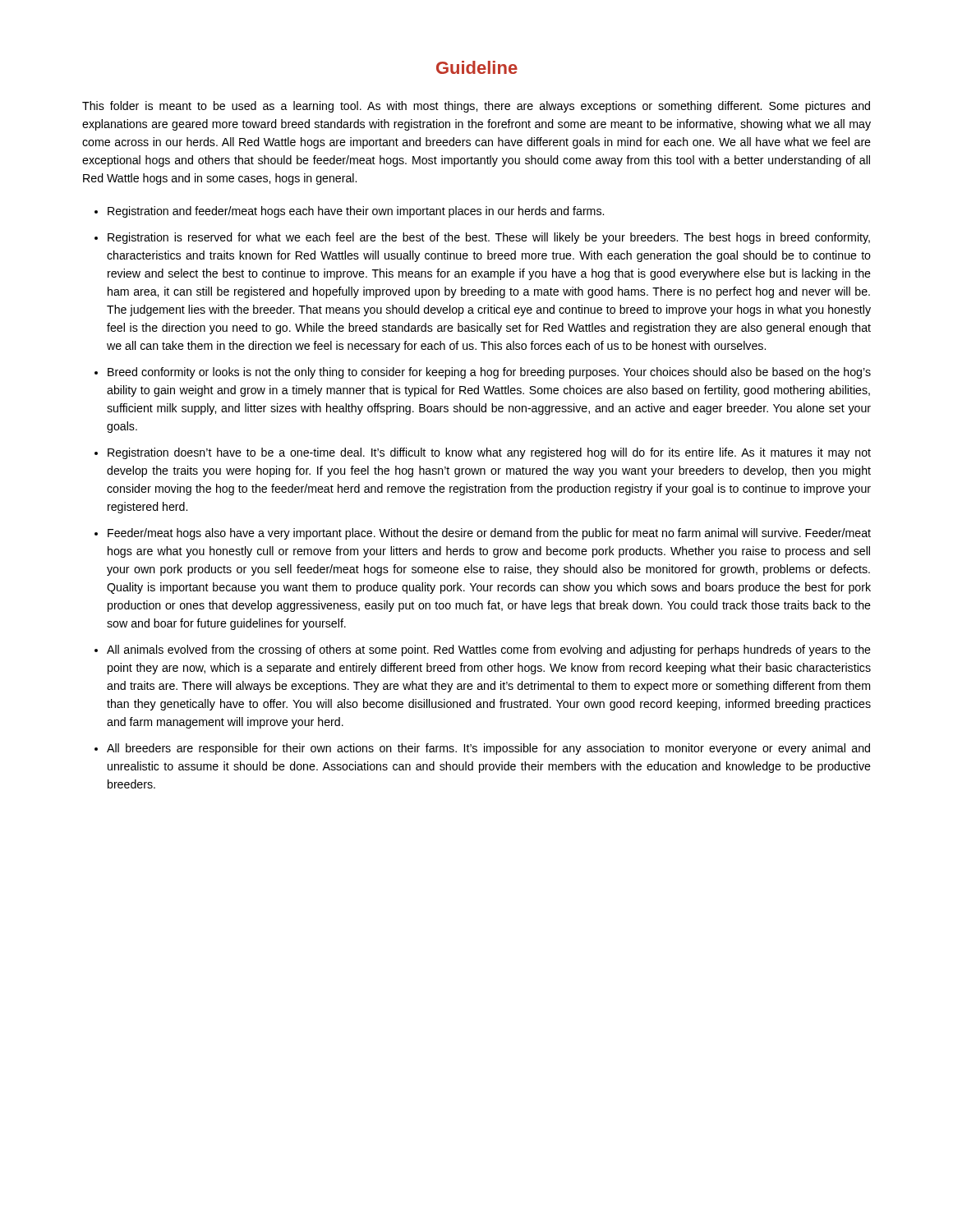The width and height of the screenshot is (953, 1232).
Task: Navigate to the element starting "Registration and feeder/meat hogs"
Action: point(489,211)
